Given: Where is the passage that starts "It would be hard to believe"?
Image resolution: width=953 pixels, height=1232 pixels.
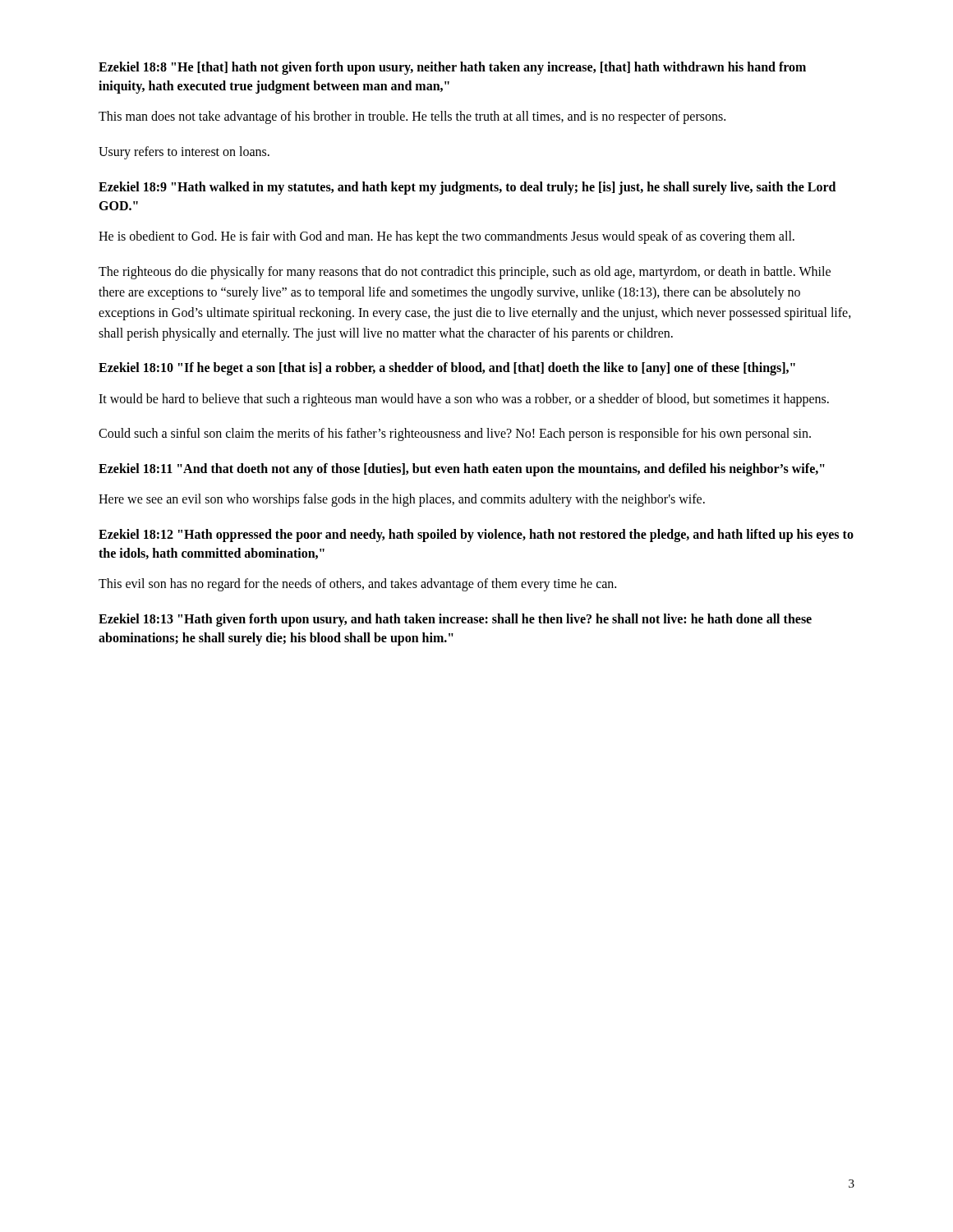Looking at the screenshot, I should [x=476, y=399].
